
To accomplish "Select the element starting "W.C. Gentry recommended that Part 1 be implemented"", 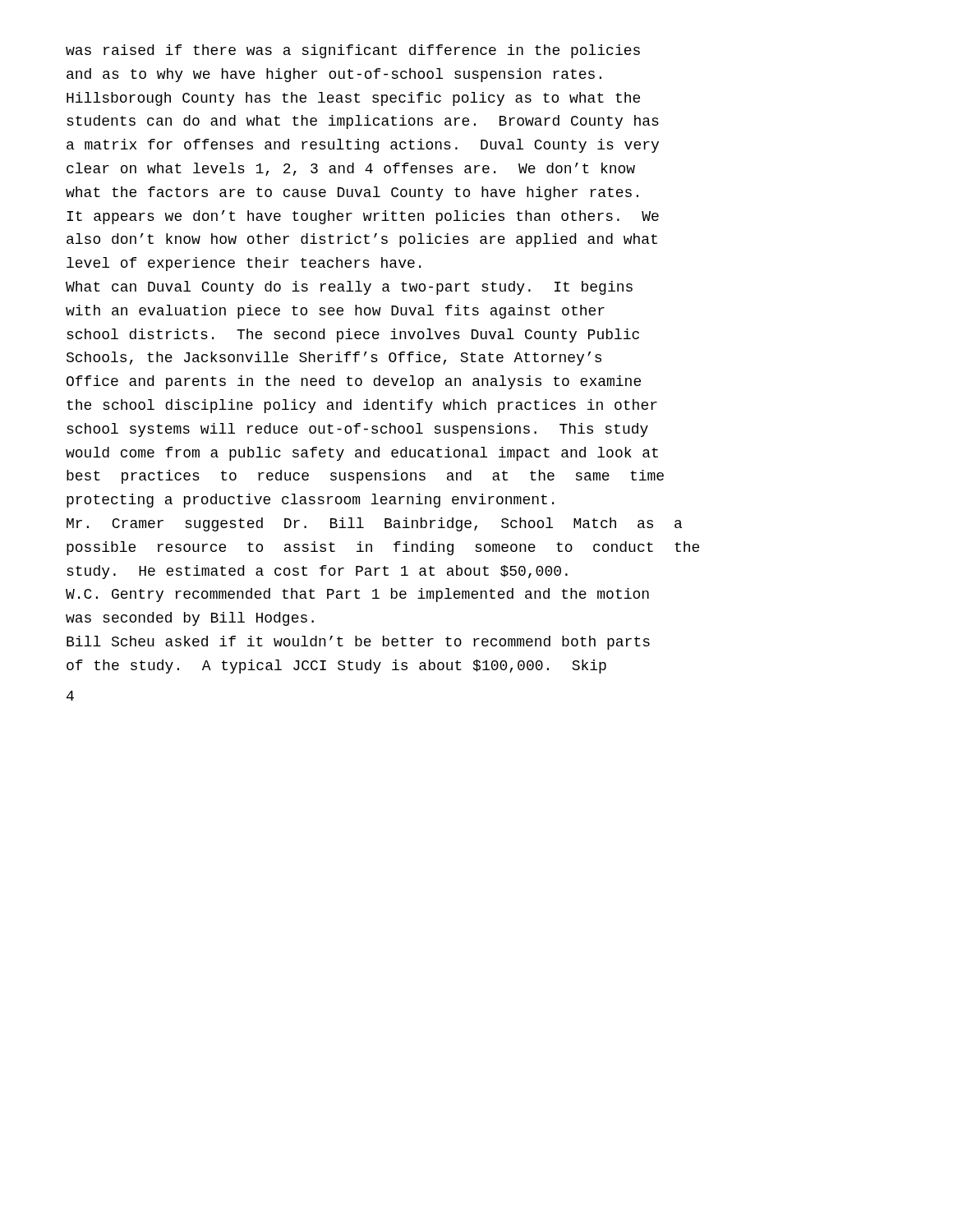I will point(358,607).
